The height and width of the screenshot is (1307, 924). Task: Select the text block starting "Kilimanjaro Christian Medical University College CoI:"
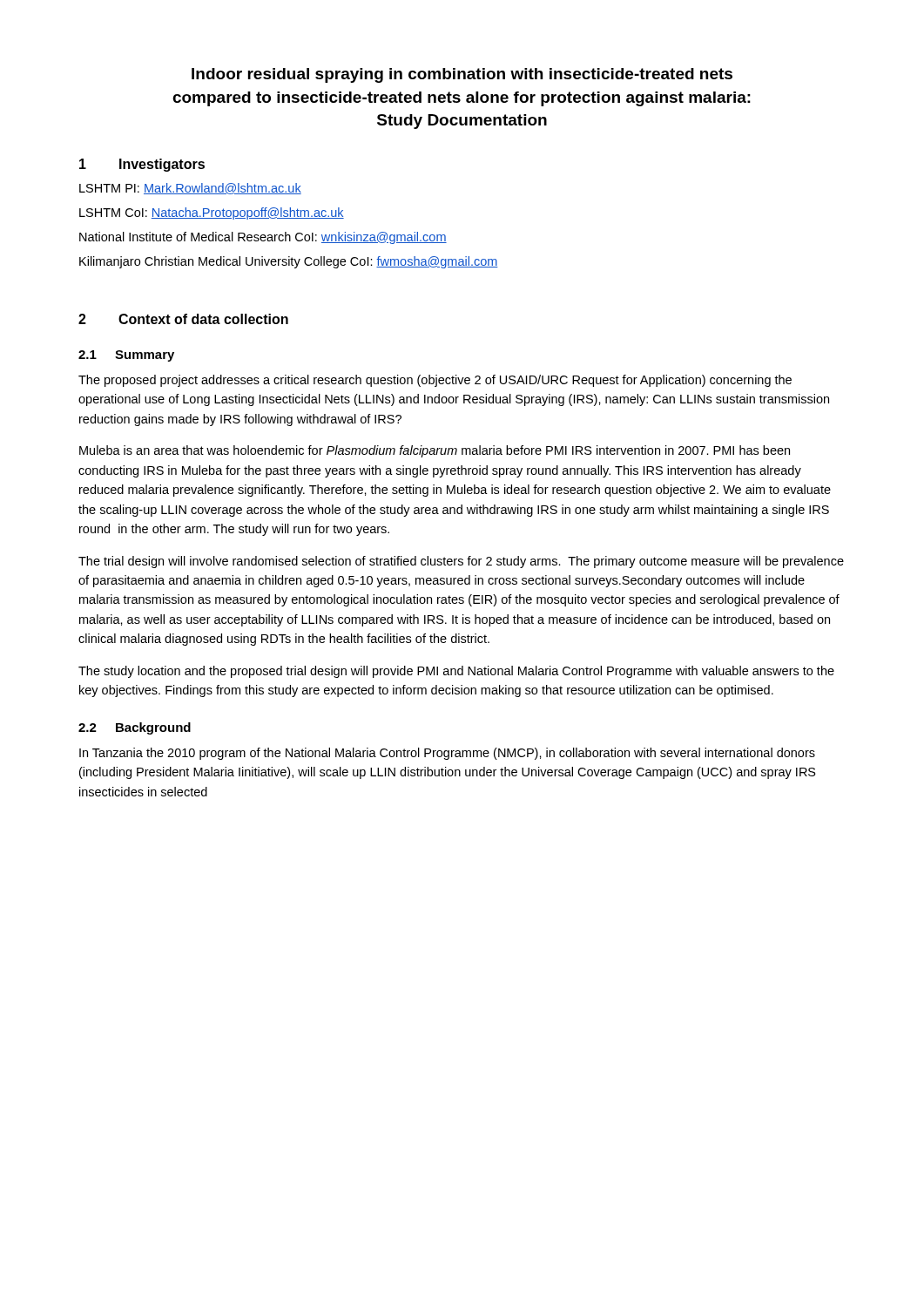(x=288, y=261)
